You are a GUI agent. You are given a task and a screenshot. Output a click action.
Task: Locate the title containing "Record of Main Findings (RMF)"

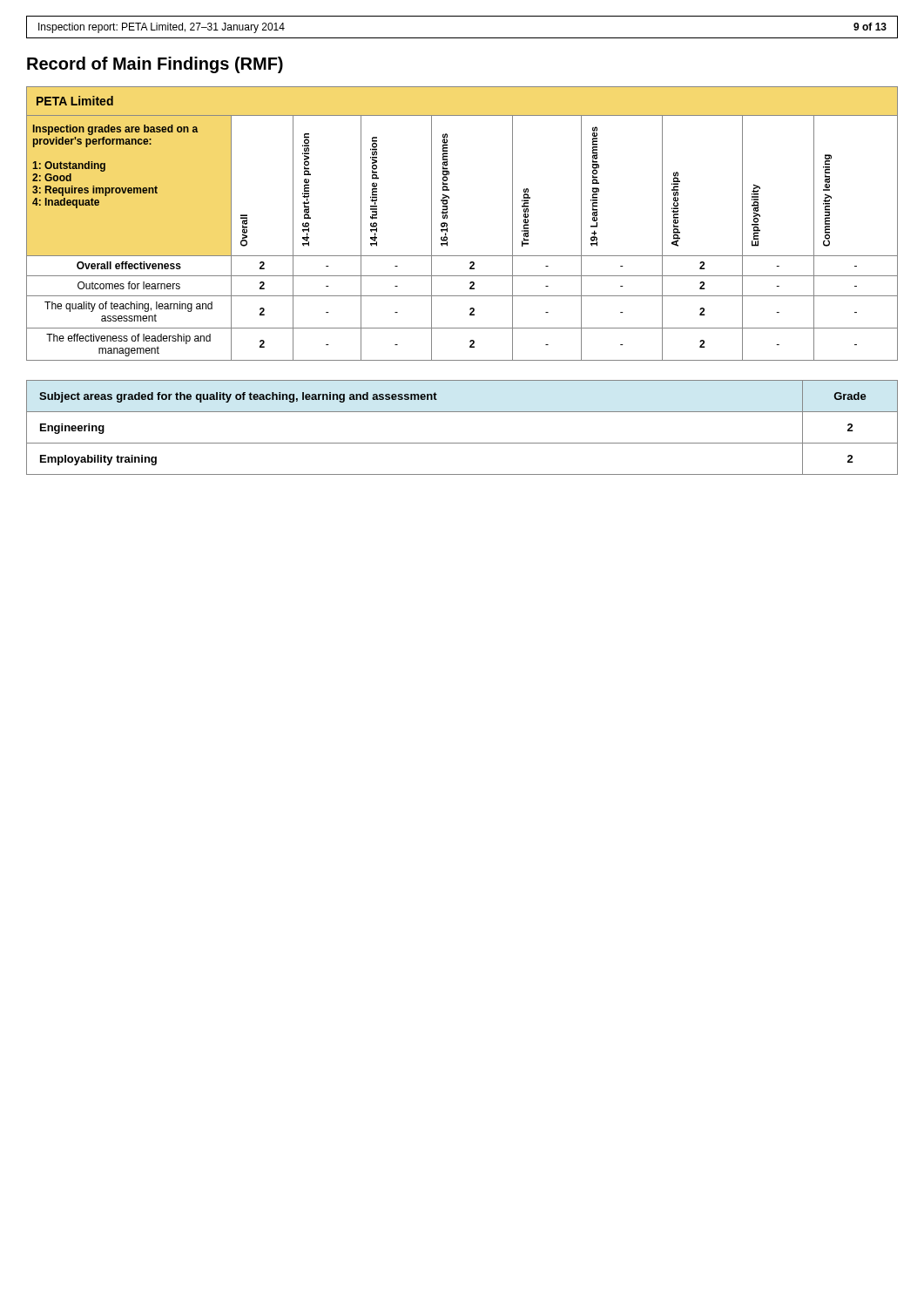pos(155,64)
